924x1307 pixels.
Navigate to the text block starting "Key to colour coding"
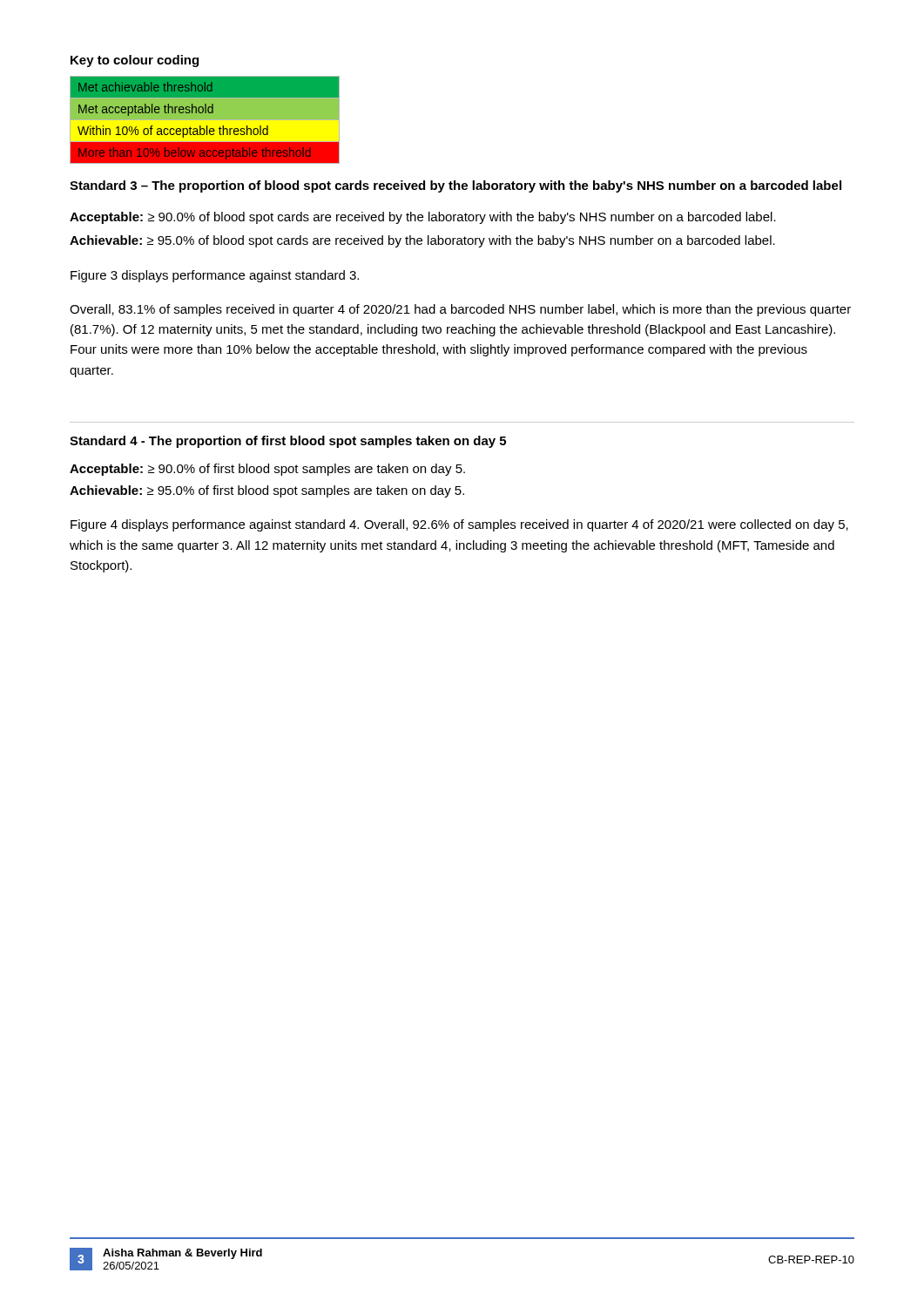135,60
